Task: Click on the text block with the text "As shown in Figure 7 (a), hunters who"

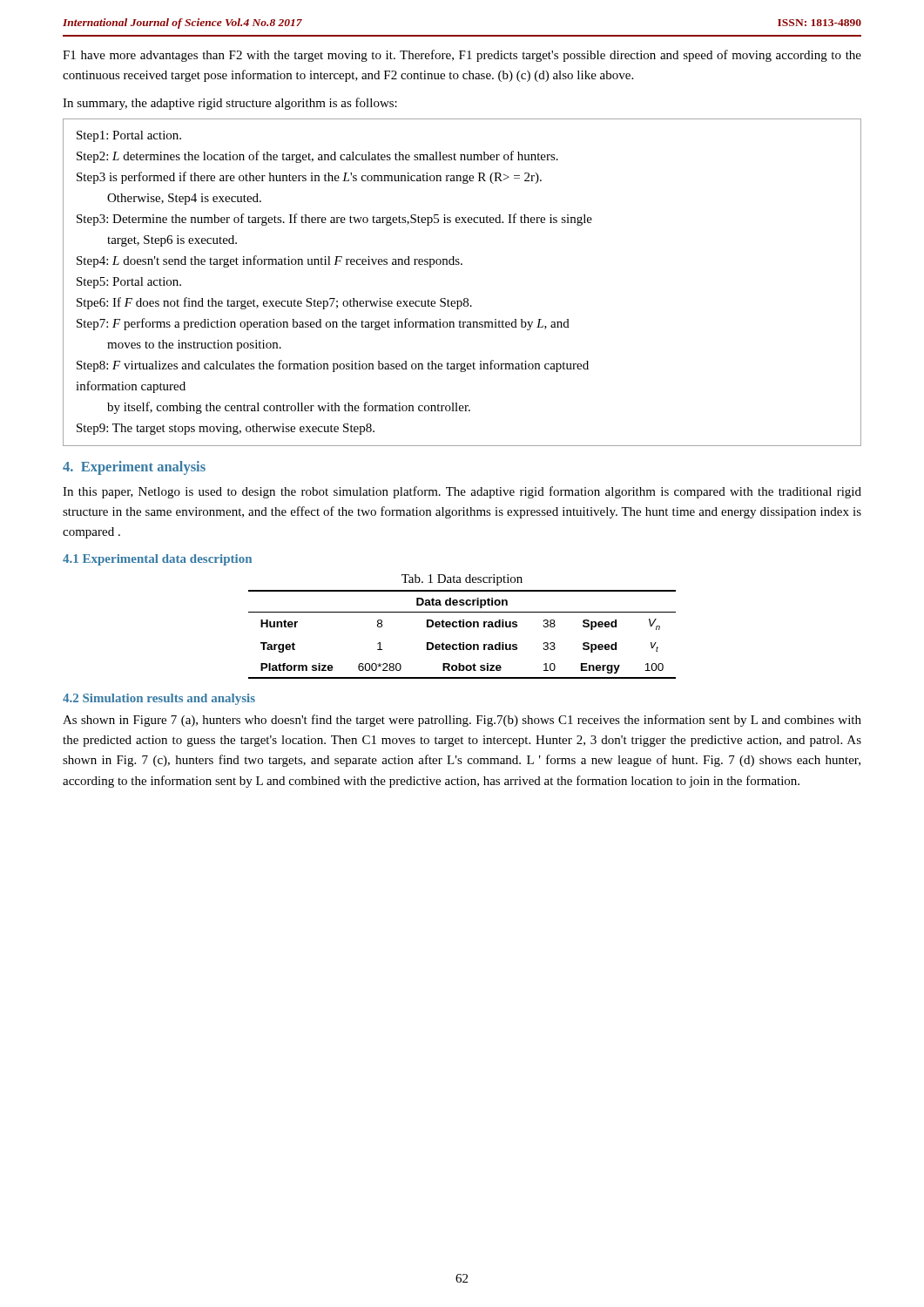Action: coord(462,750)
